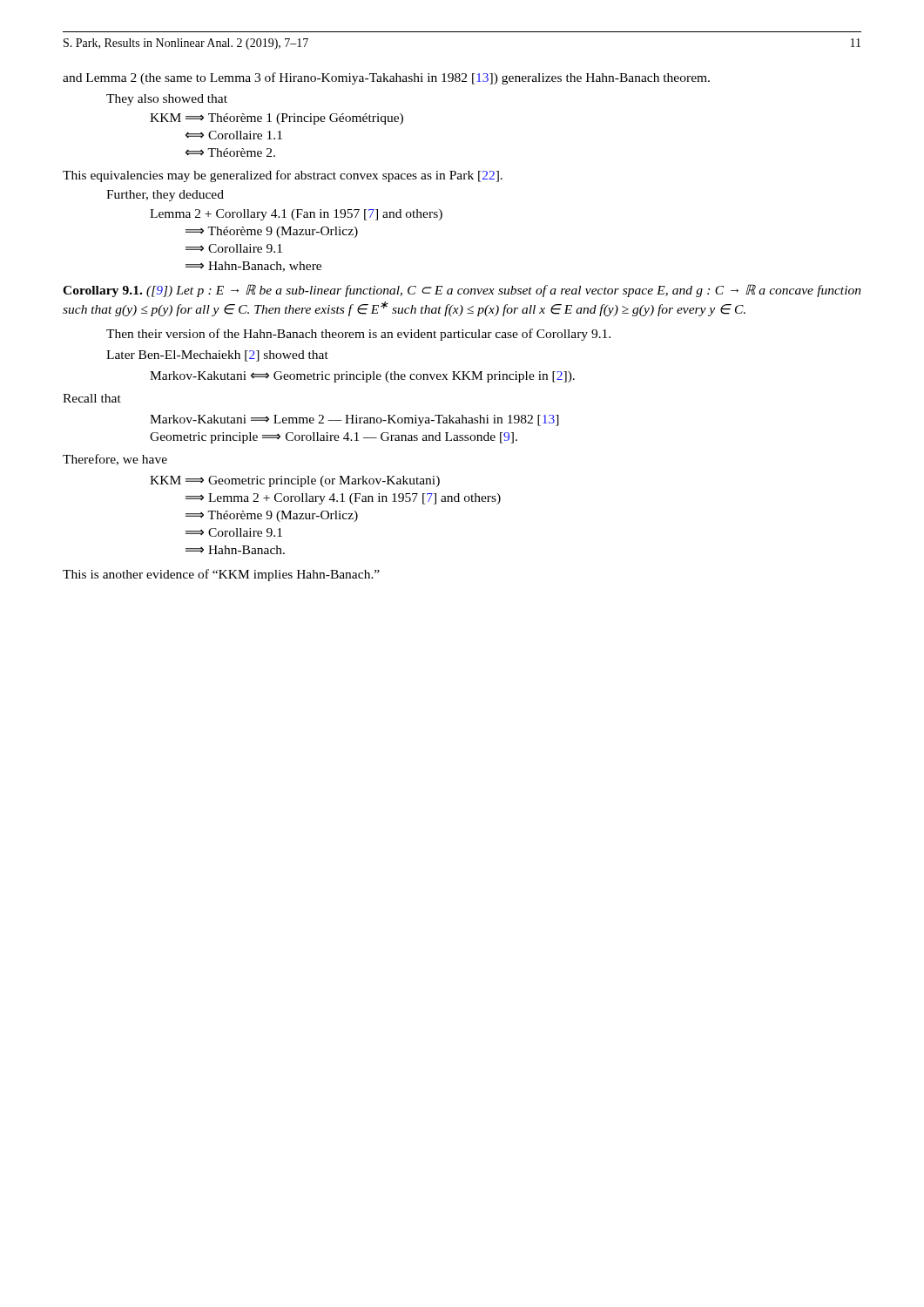This screenshot has height=1307, width=924.
Task: Select the region starting "Recall that"
Action: [92, 398]
